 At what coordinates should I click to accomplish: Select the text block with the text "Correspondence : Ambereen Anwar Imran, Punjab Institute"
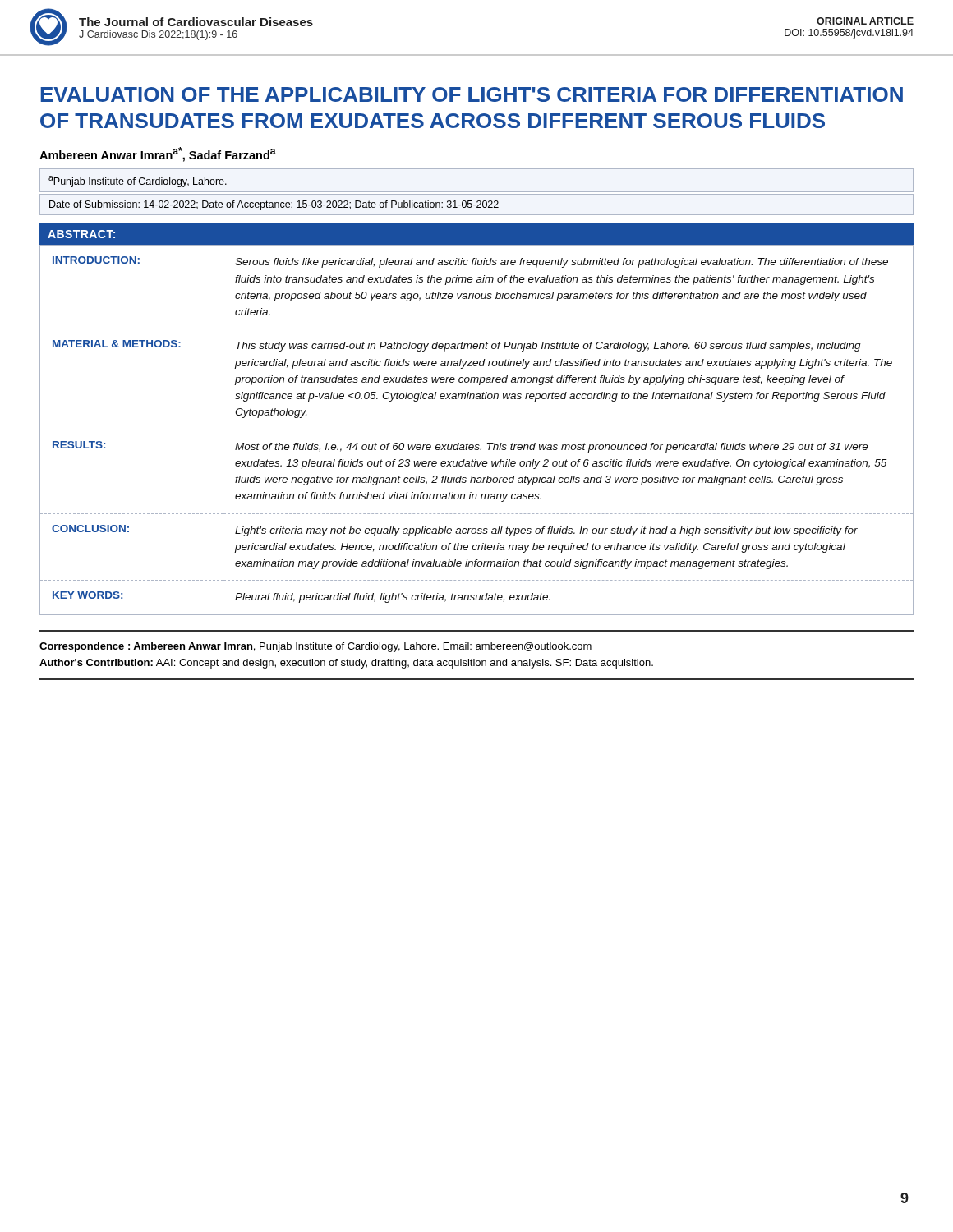tap(476, 655)
